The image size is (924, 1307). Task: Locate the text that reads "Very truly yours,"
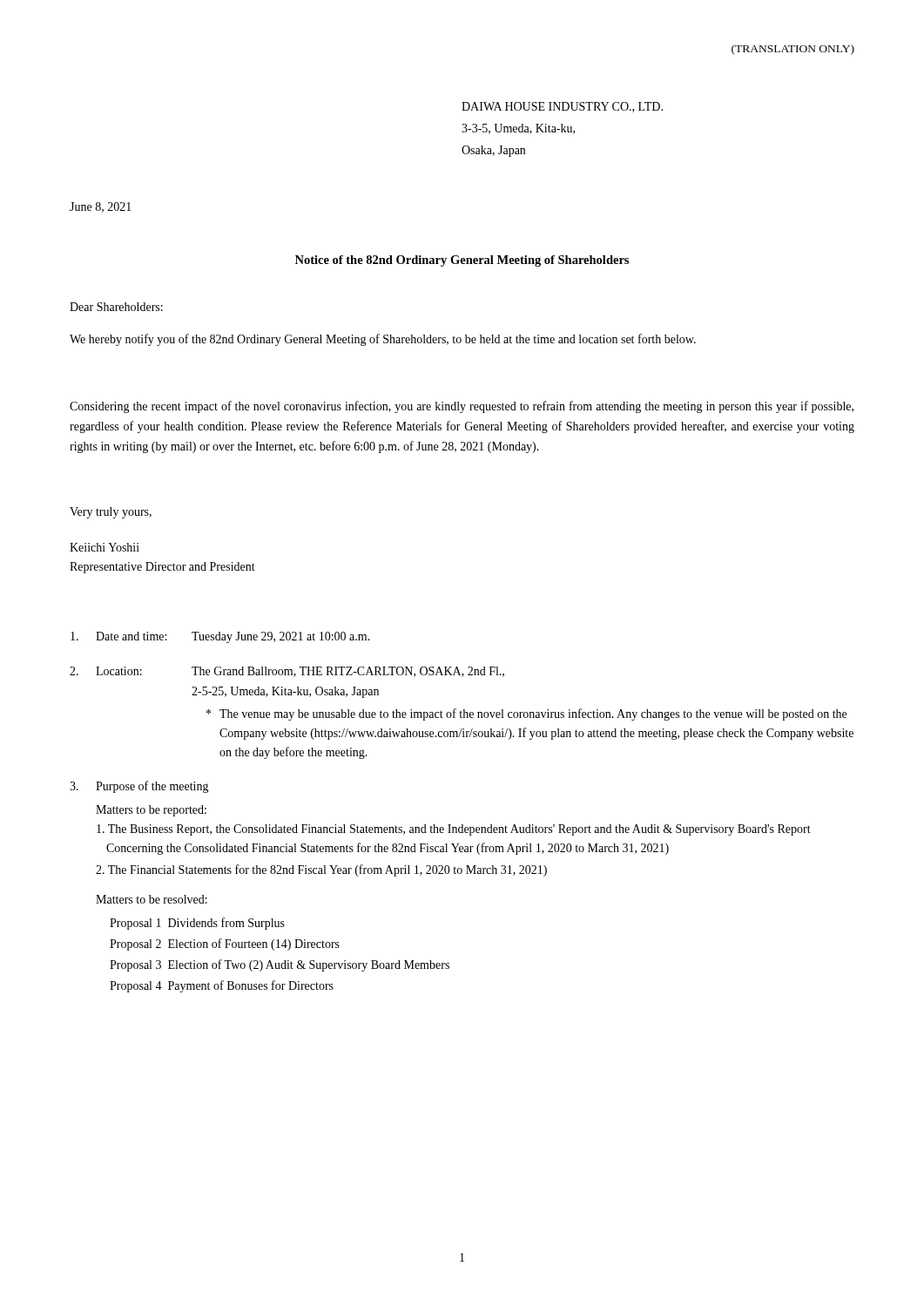pos(111,512)
